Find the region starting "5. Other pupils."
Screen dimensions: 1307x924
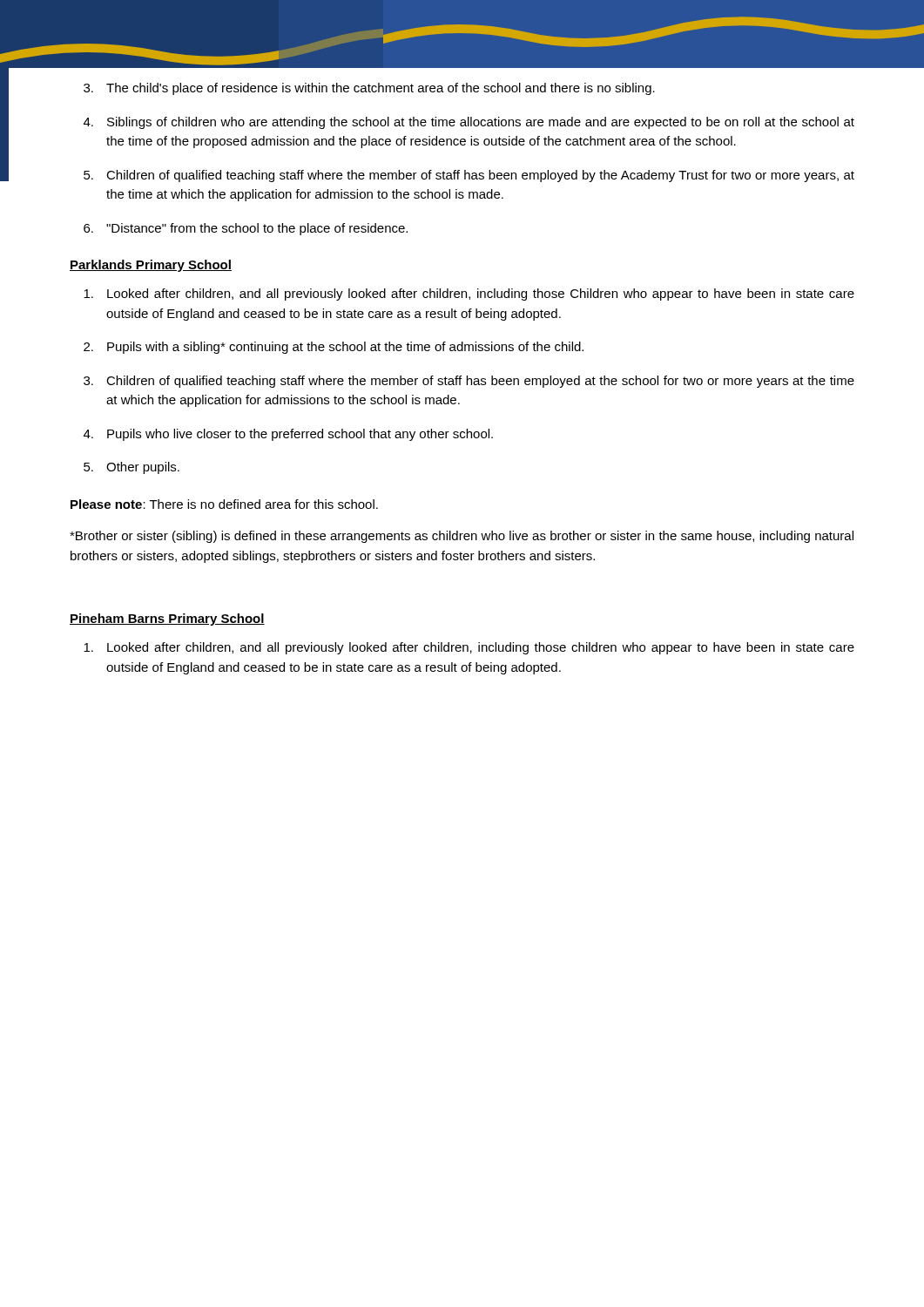click(x=132, y=468)
